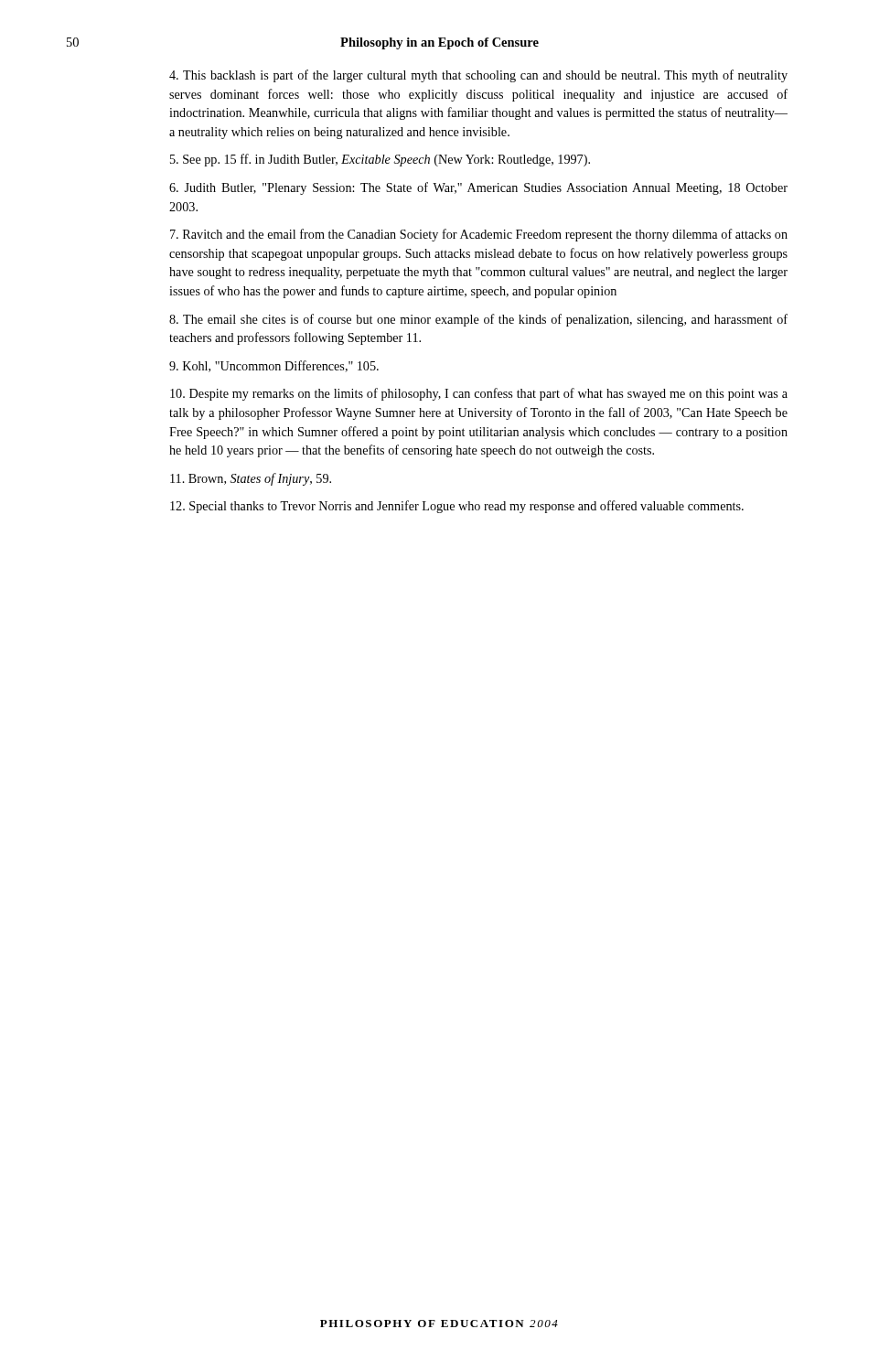Find the region starting "Special thanks to Trevor Norris and"

(x=457, y=506)
